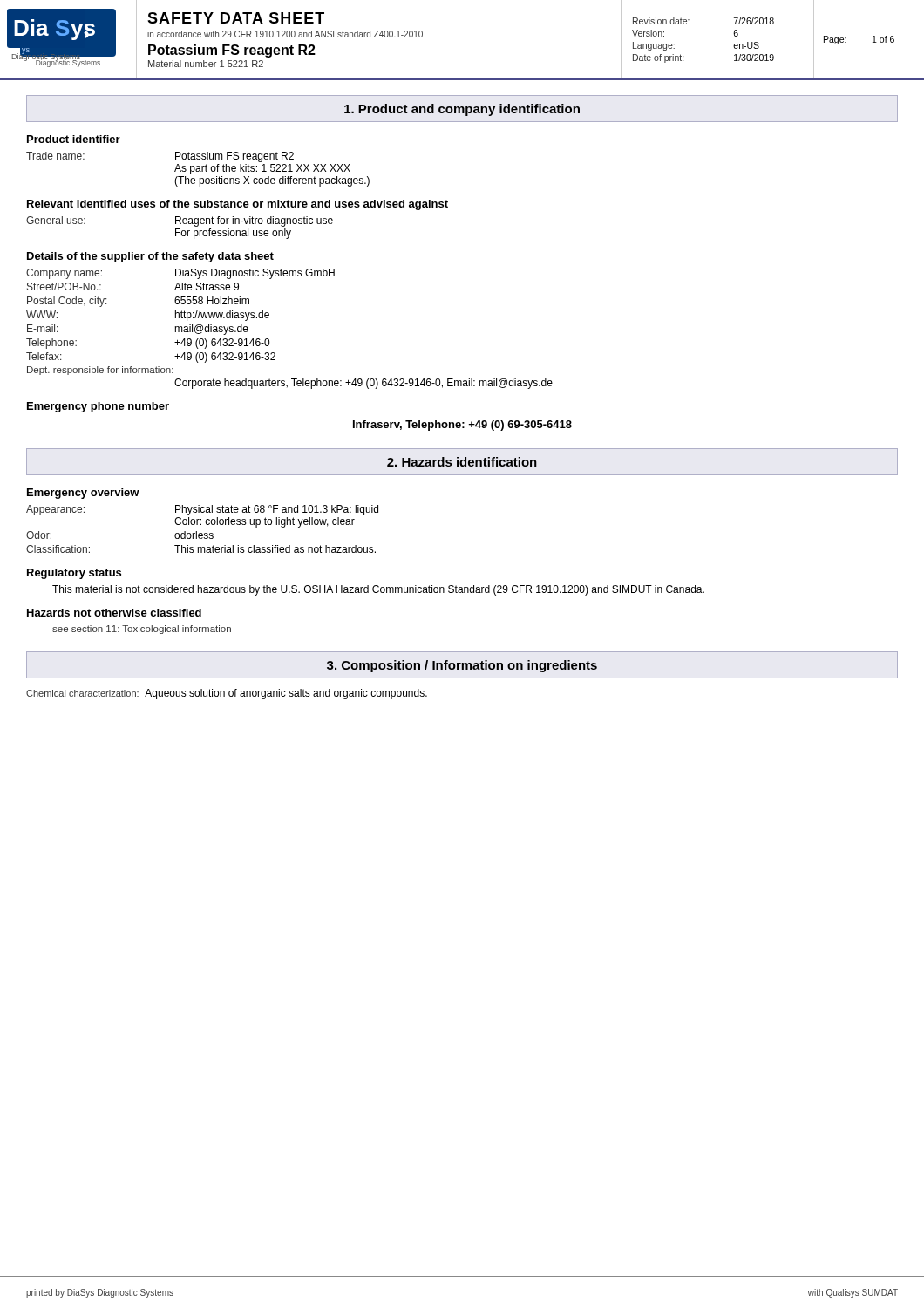The width and height of the screenshot is (924, 1308).
Task: Find the text block with the text "Trade name: Potassium FS reagent"
Action: [198, 169]
